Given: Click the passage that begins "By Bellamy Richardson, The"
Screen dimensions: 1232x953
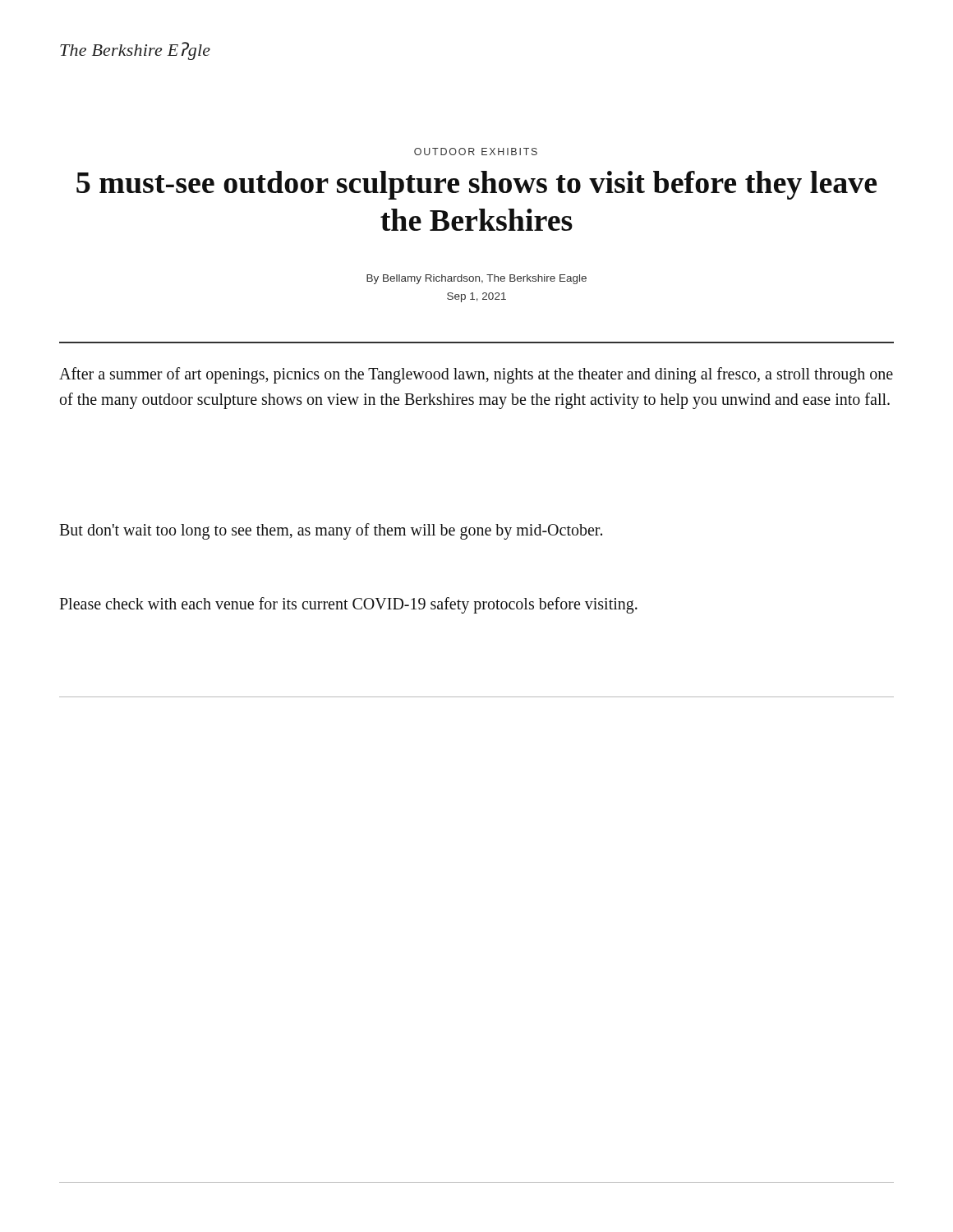Looking at the screenshot, I should coord(476,287).
